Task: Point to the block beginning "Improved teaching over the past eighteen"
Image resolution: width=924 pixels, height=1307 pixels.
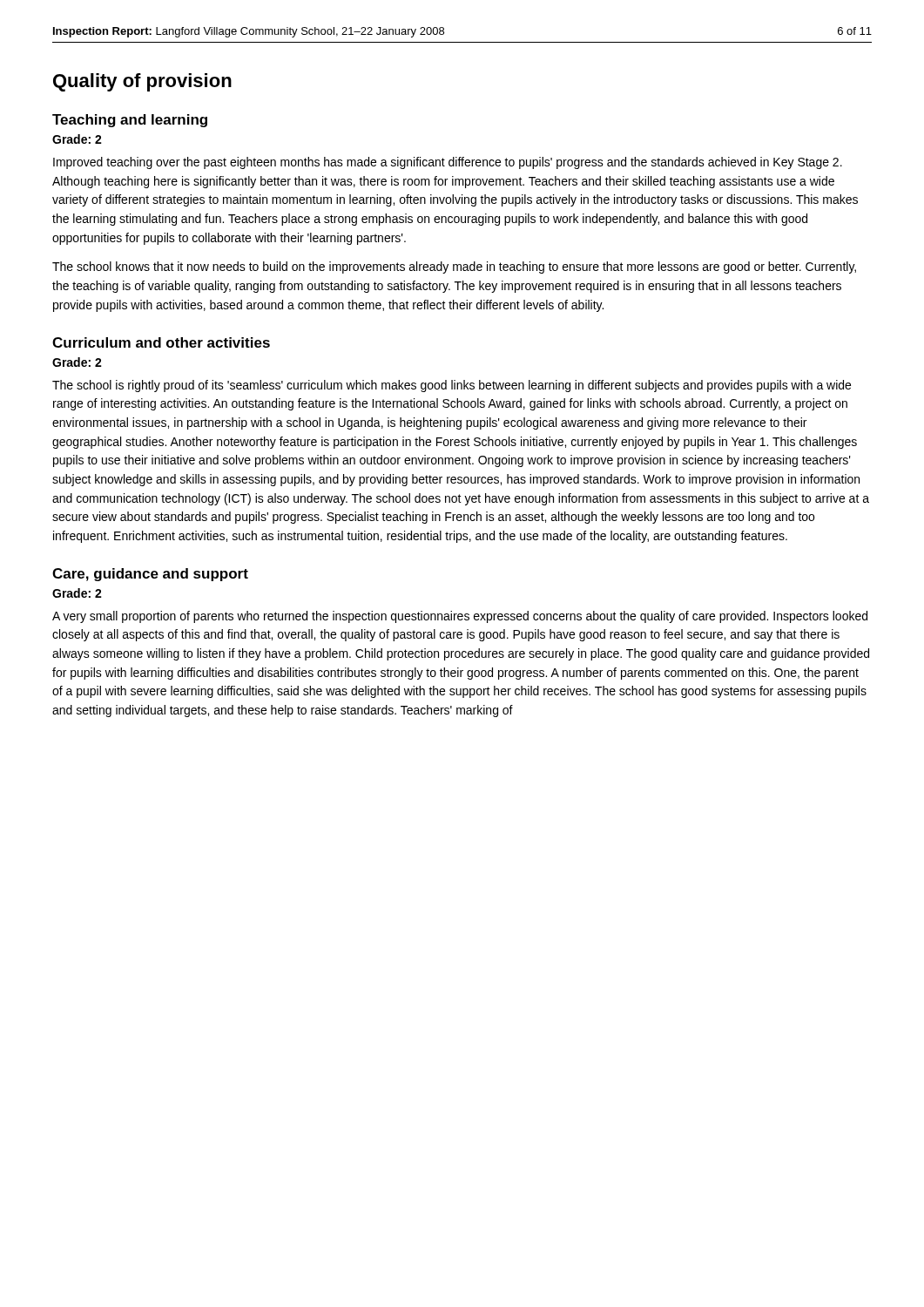Action: pos(455,200)
